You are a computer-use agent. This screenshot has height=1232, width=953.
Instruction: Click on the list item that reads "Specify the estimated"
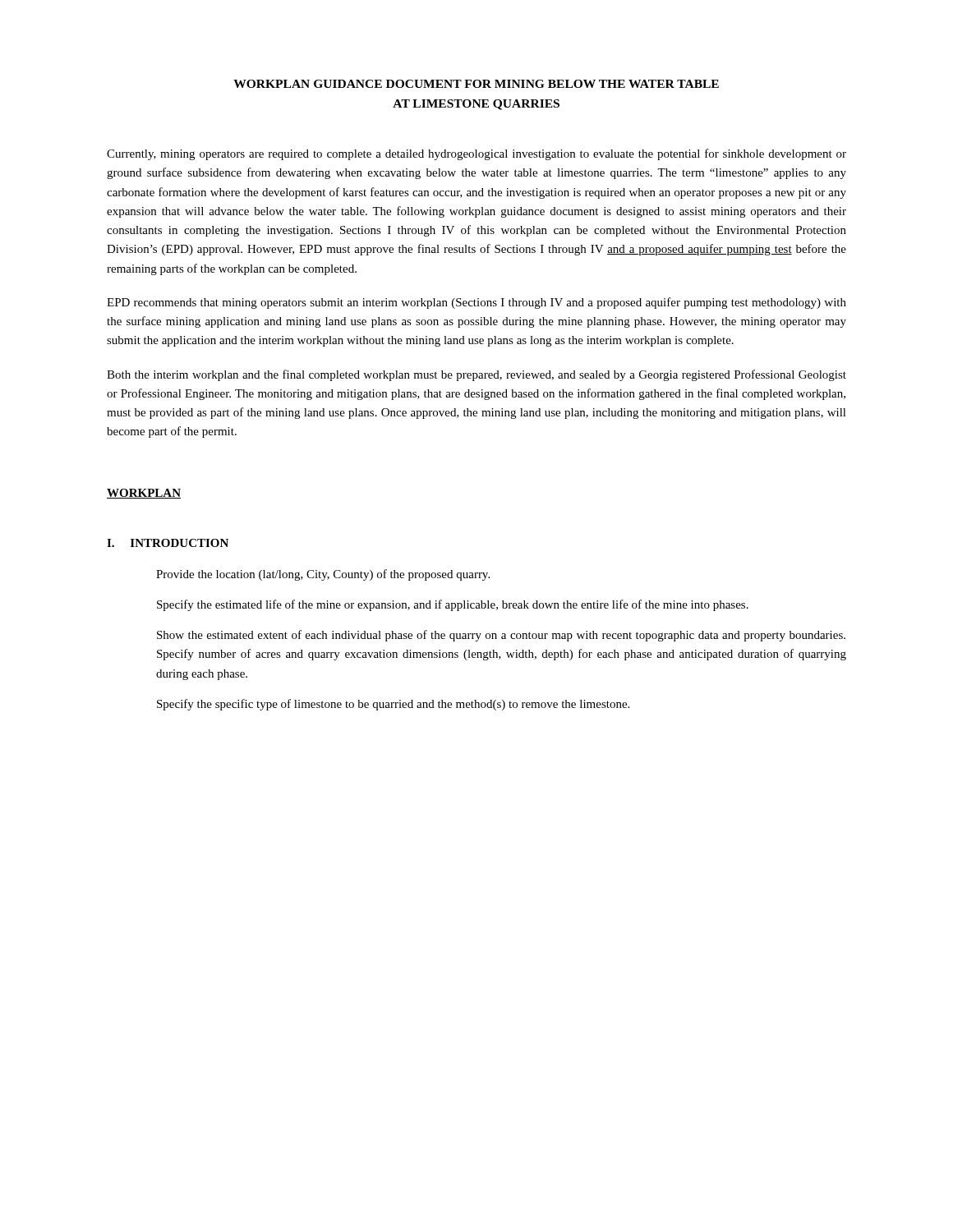point(452,604)
